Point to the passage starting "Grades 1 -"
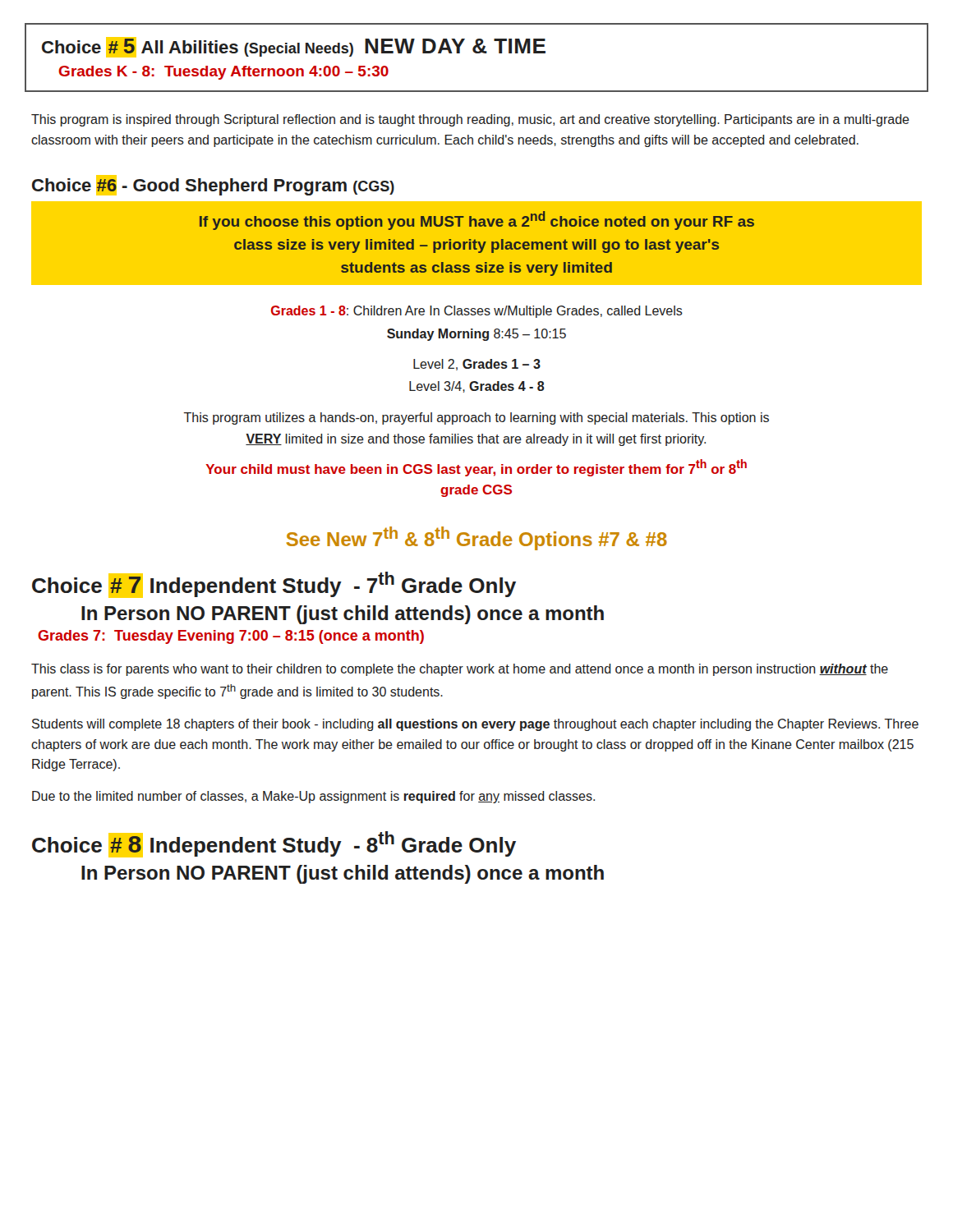This screenshot has height=1232, width=953. pos(476,322)
